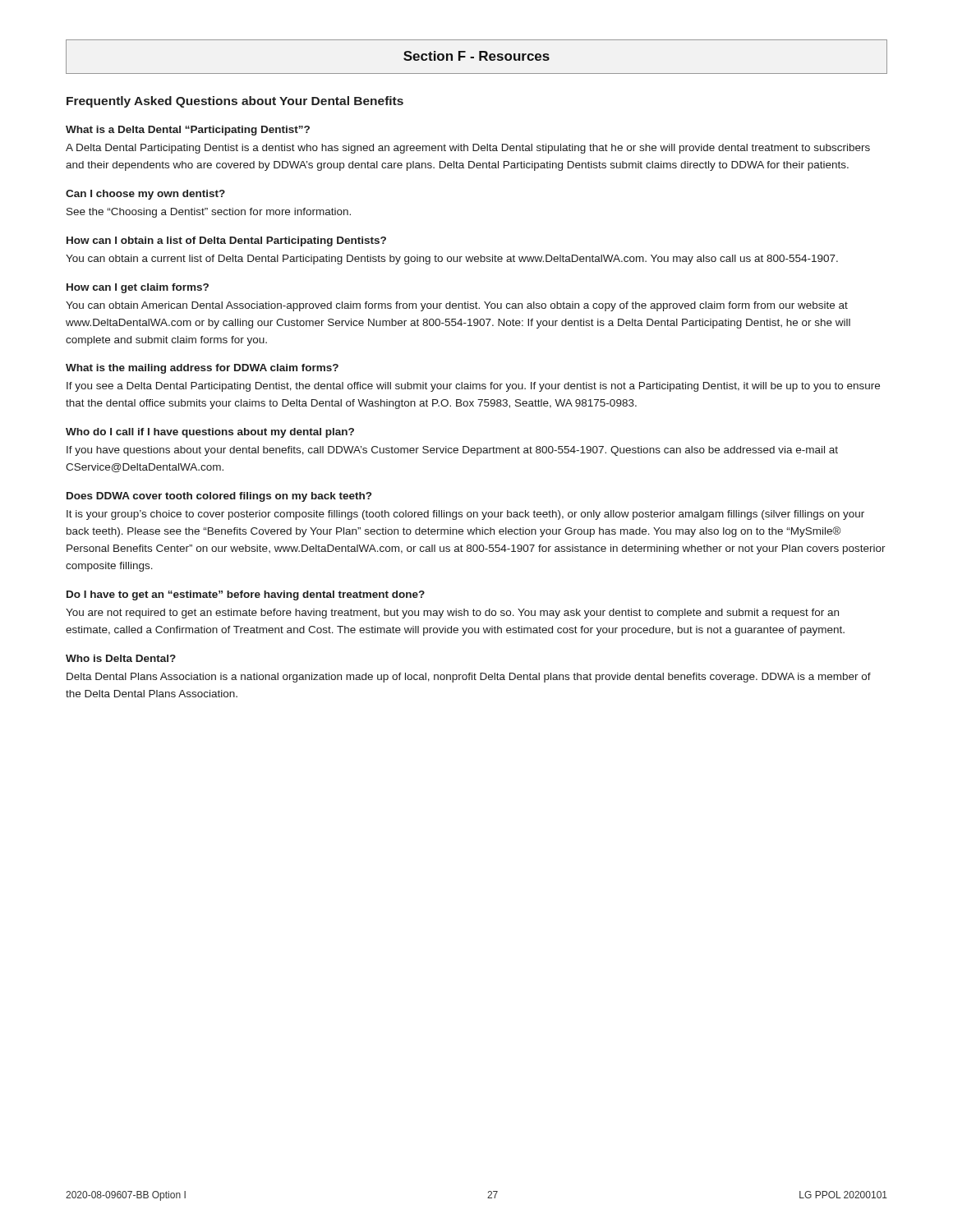Navigate to the region starting "How can I obtain a"
Screen dimensions: 1232x953
(x=226, y=240)
